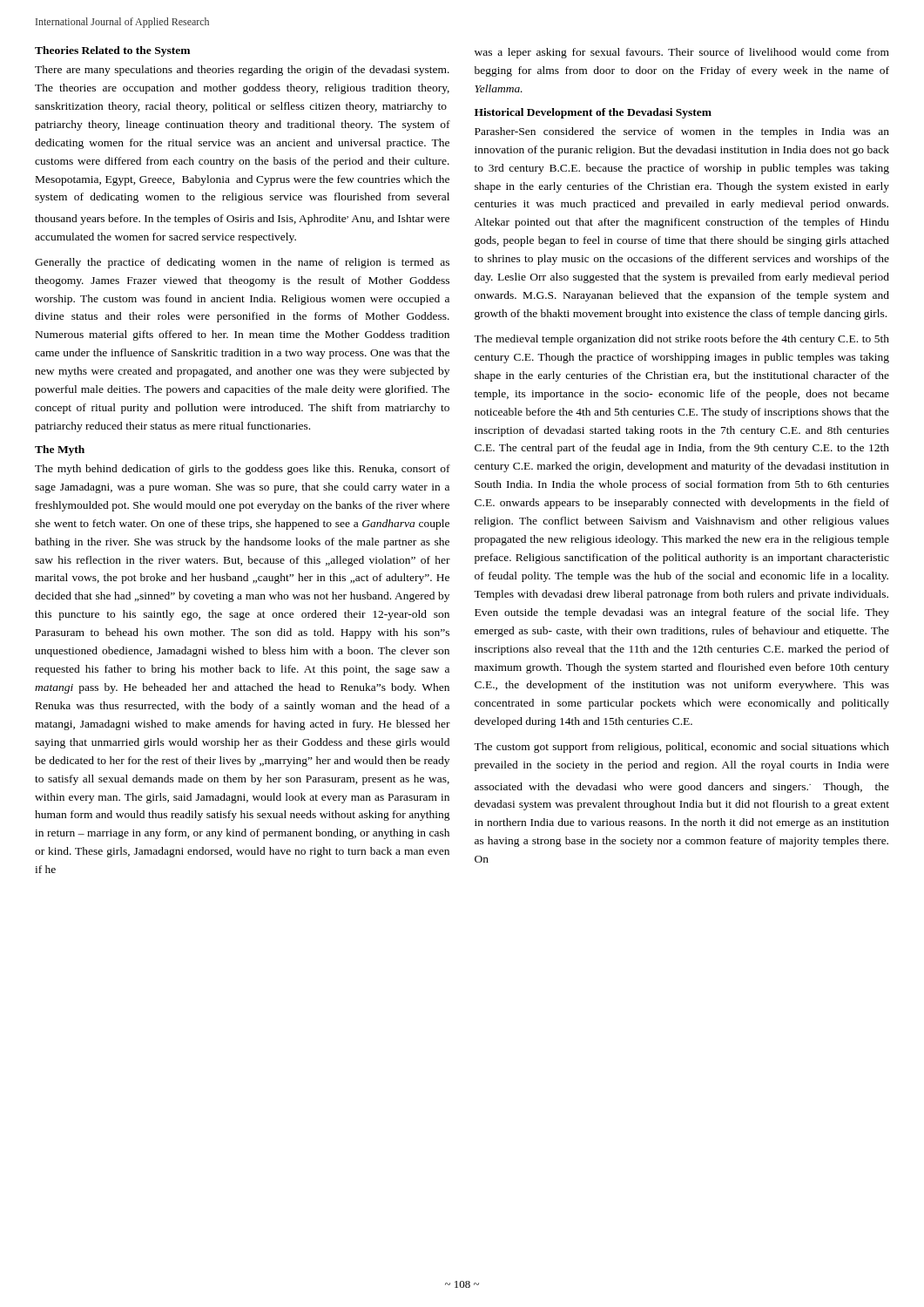924x1307 pixels.
Task: Find the section header on this page that starts "Theories Related to"
Action: point(113,50)
